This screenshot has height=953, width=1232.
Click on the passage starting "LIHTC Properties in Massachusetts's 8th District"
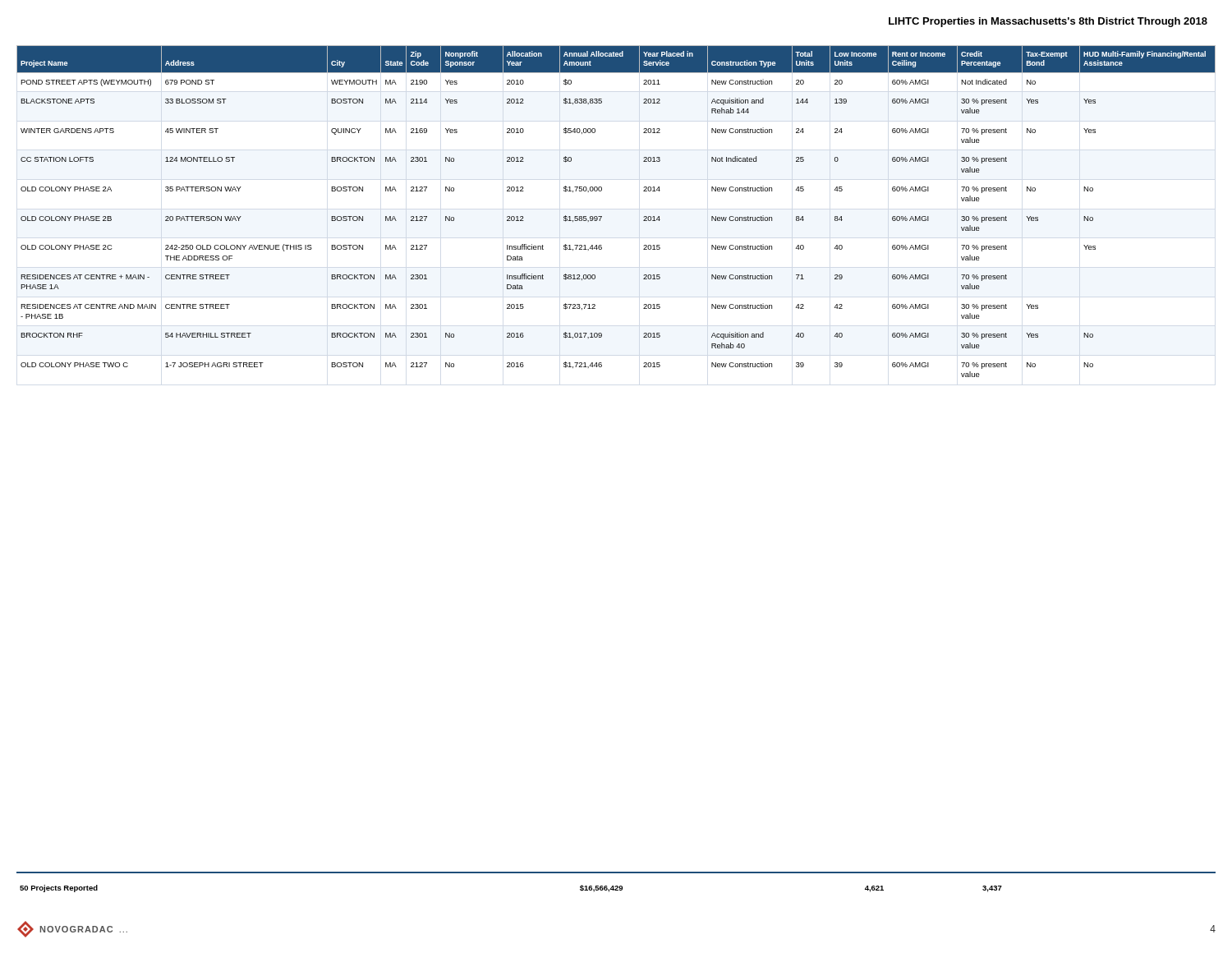1048,21
